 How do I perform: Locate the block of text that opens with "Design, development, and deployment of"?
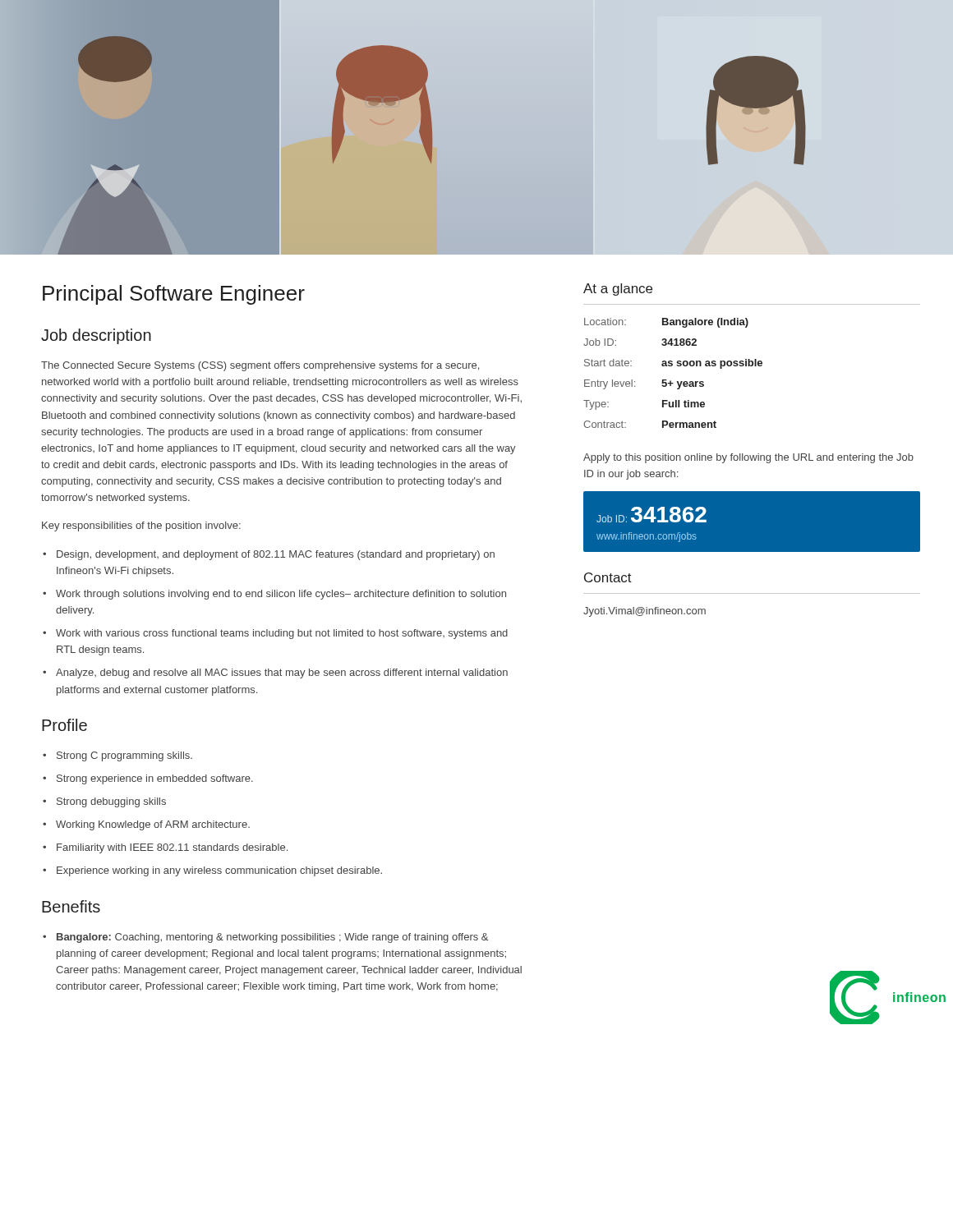[x=283, y=562]
